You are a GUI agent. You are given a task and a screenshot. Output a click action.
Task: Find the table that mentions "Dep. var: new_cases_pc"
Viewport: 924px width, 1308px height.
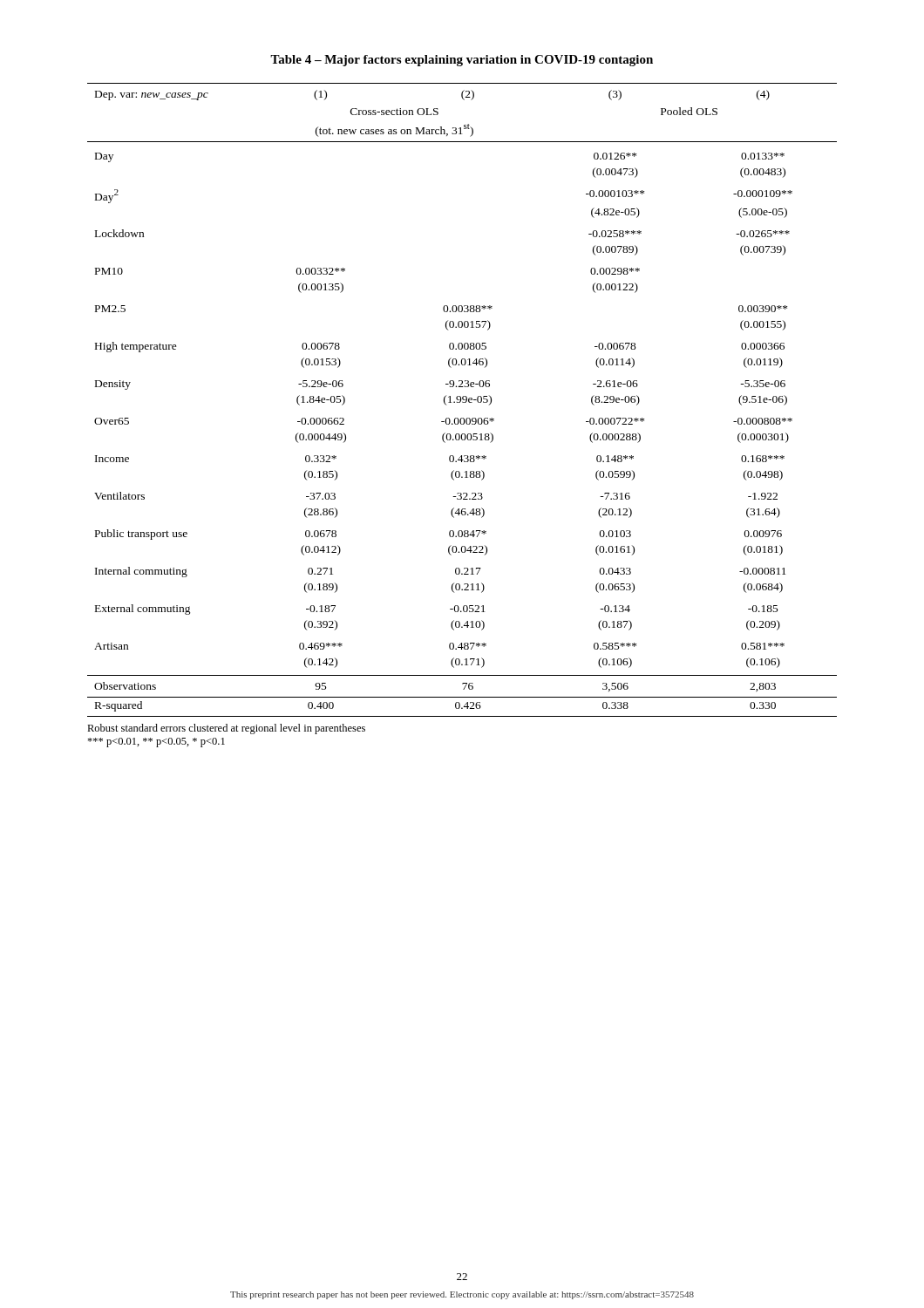(462, 400)
